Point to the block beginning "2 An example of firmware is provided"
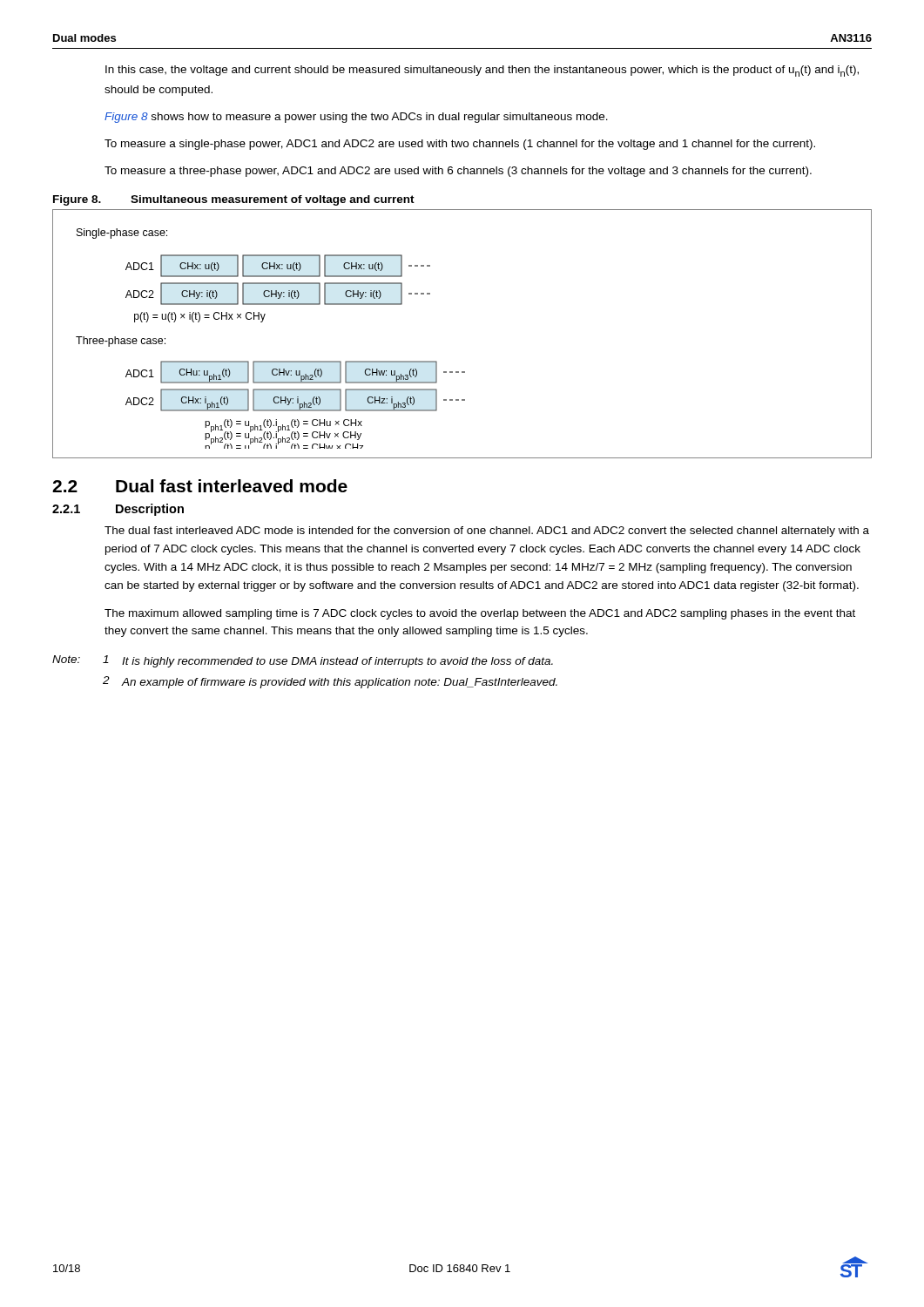 click(305, 682)
